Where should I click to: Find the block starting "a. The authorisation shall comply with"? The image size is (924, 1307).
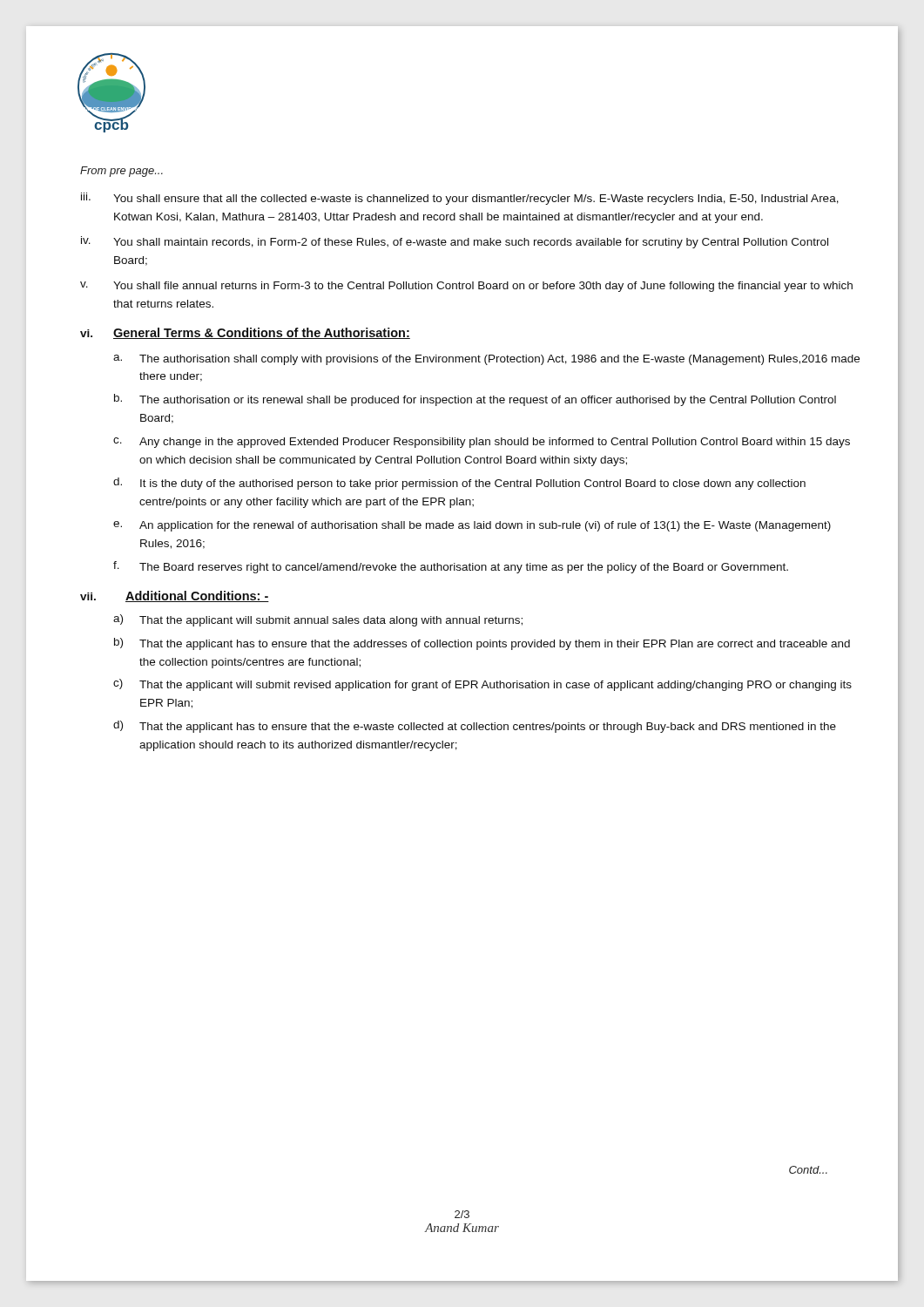(x=489, y=368)
